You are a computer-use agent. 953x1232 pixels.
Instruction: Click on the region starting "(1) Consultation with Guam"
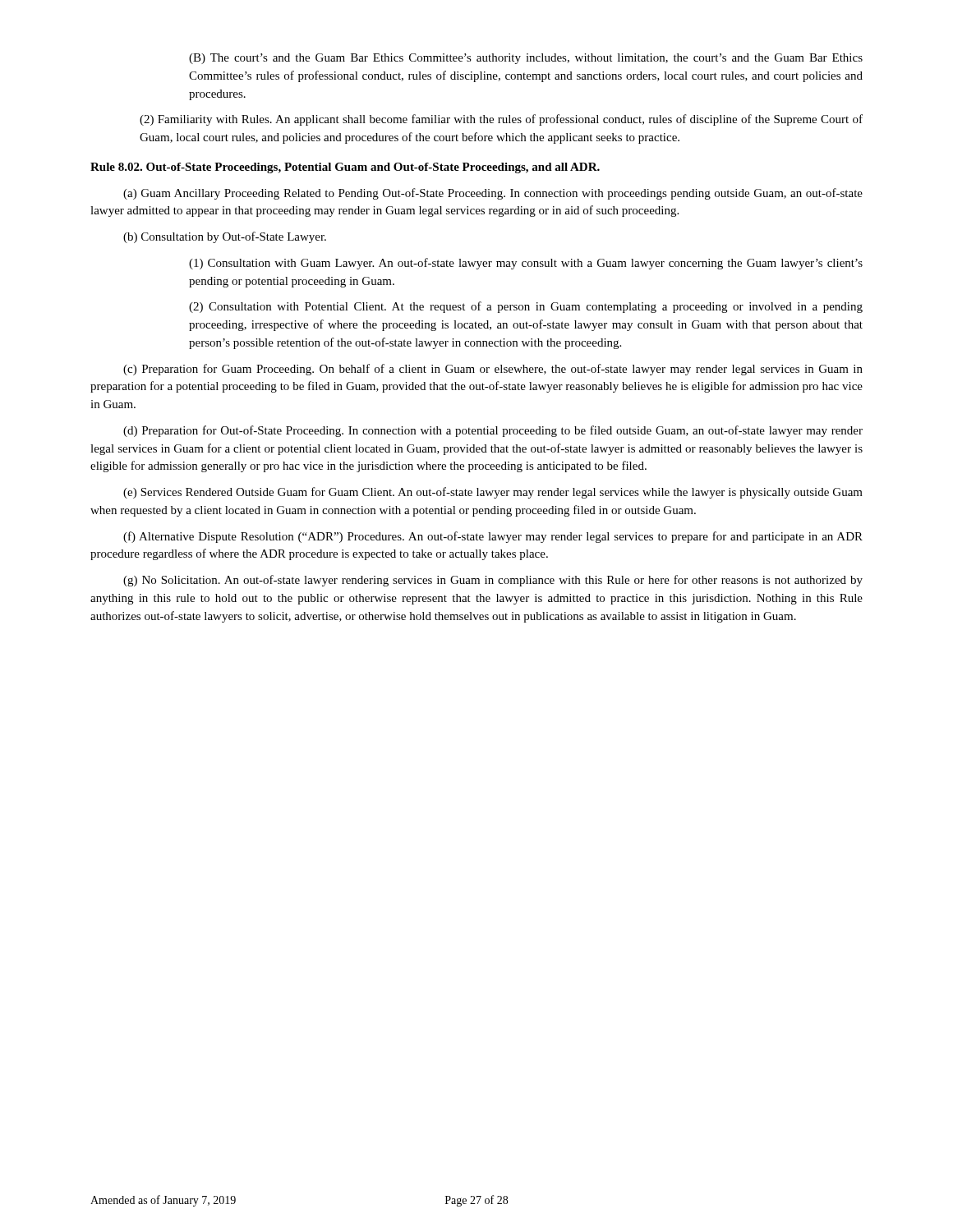coord(526,272)
